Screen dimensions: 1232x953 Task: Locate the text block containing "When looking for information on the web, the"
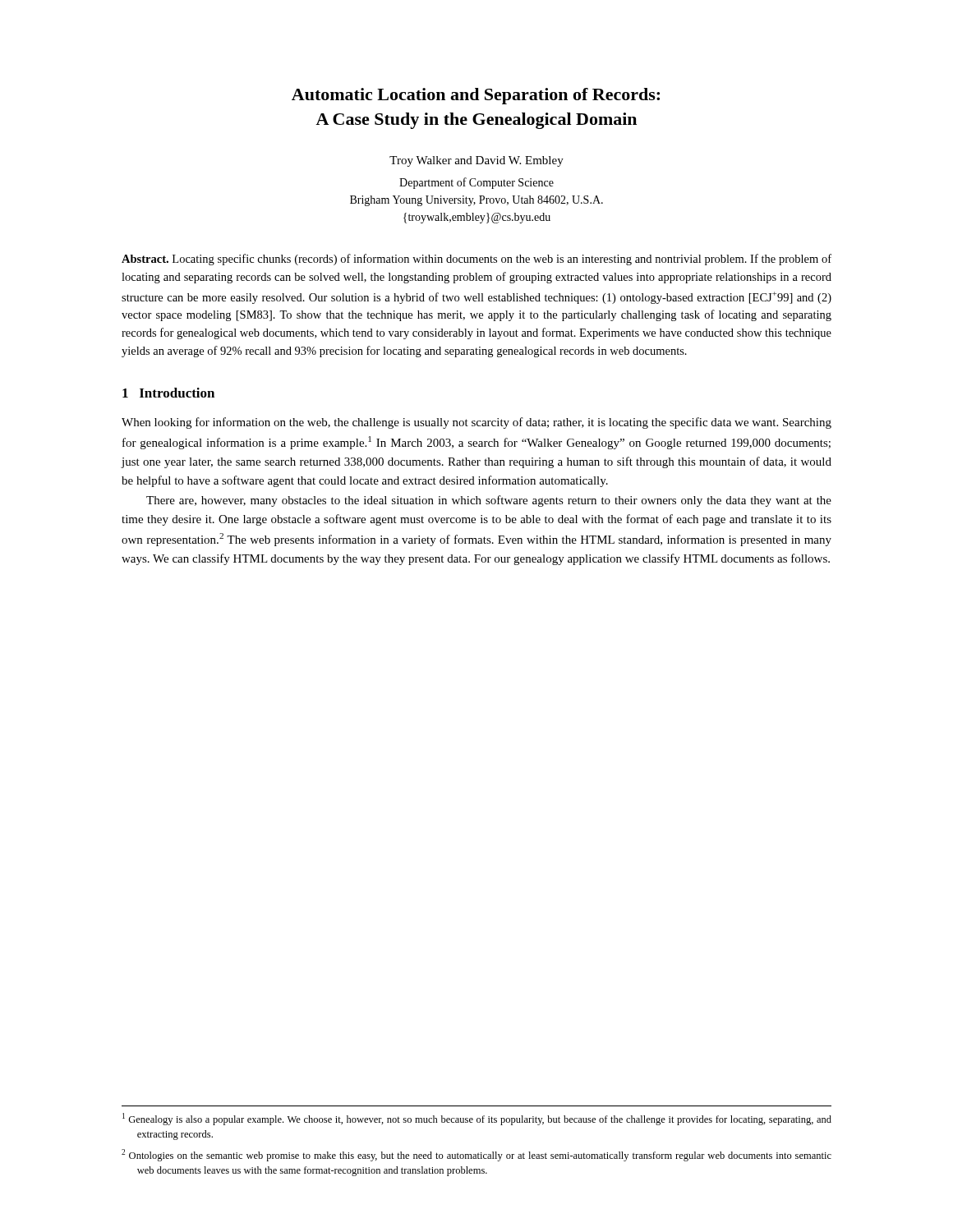pos(476,451)
